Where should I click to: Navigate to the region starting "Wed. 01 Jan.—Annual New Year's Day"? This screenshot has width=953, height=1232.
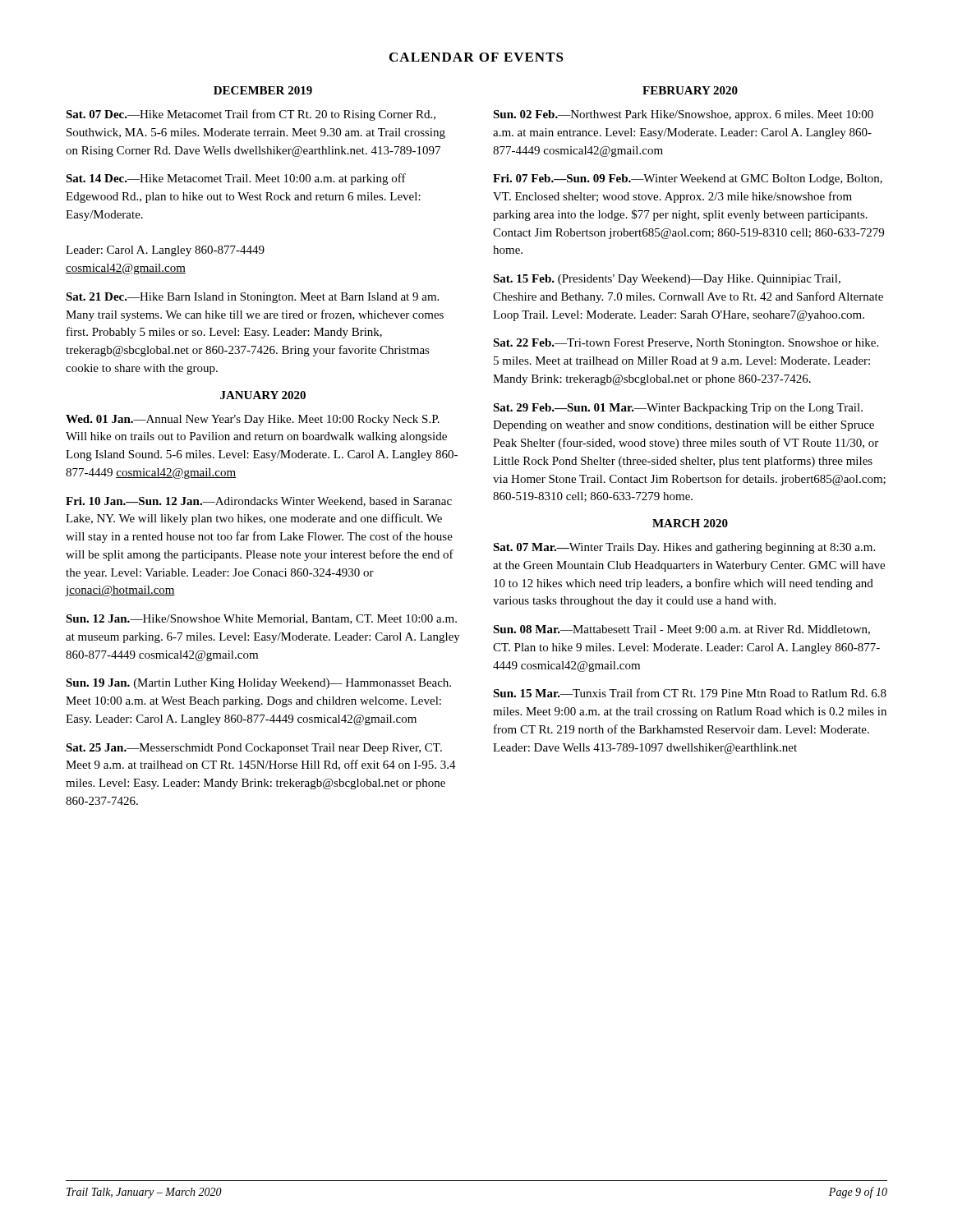click(262, 445)
